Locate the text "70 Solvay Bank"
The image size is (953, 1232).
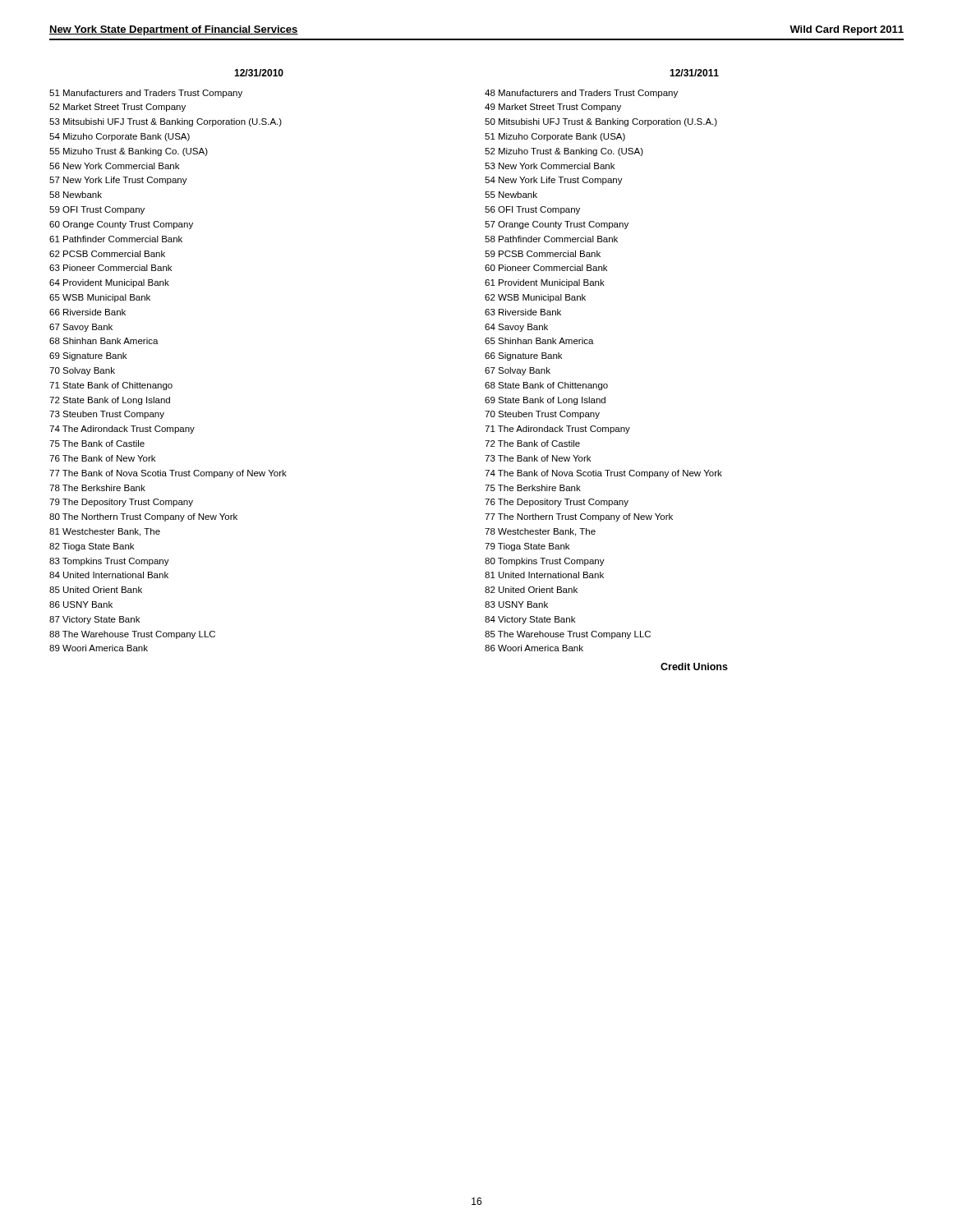[82, 370]
